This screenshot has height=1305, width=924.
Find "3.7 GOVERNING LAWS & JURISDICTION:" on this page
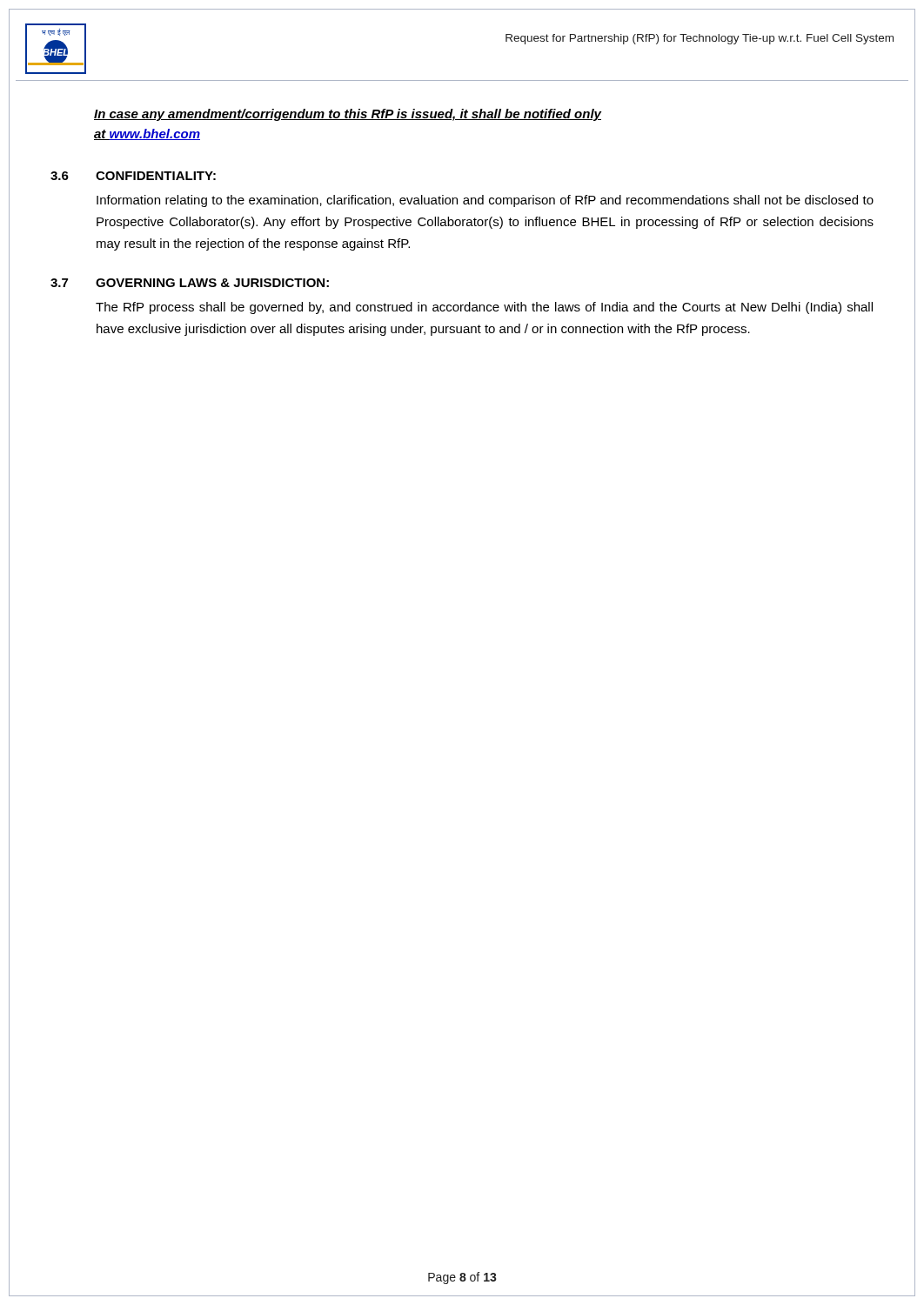click(190, 283)
